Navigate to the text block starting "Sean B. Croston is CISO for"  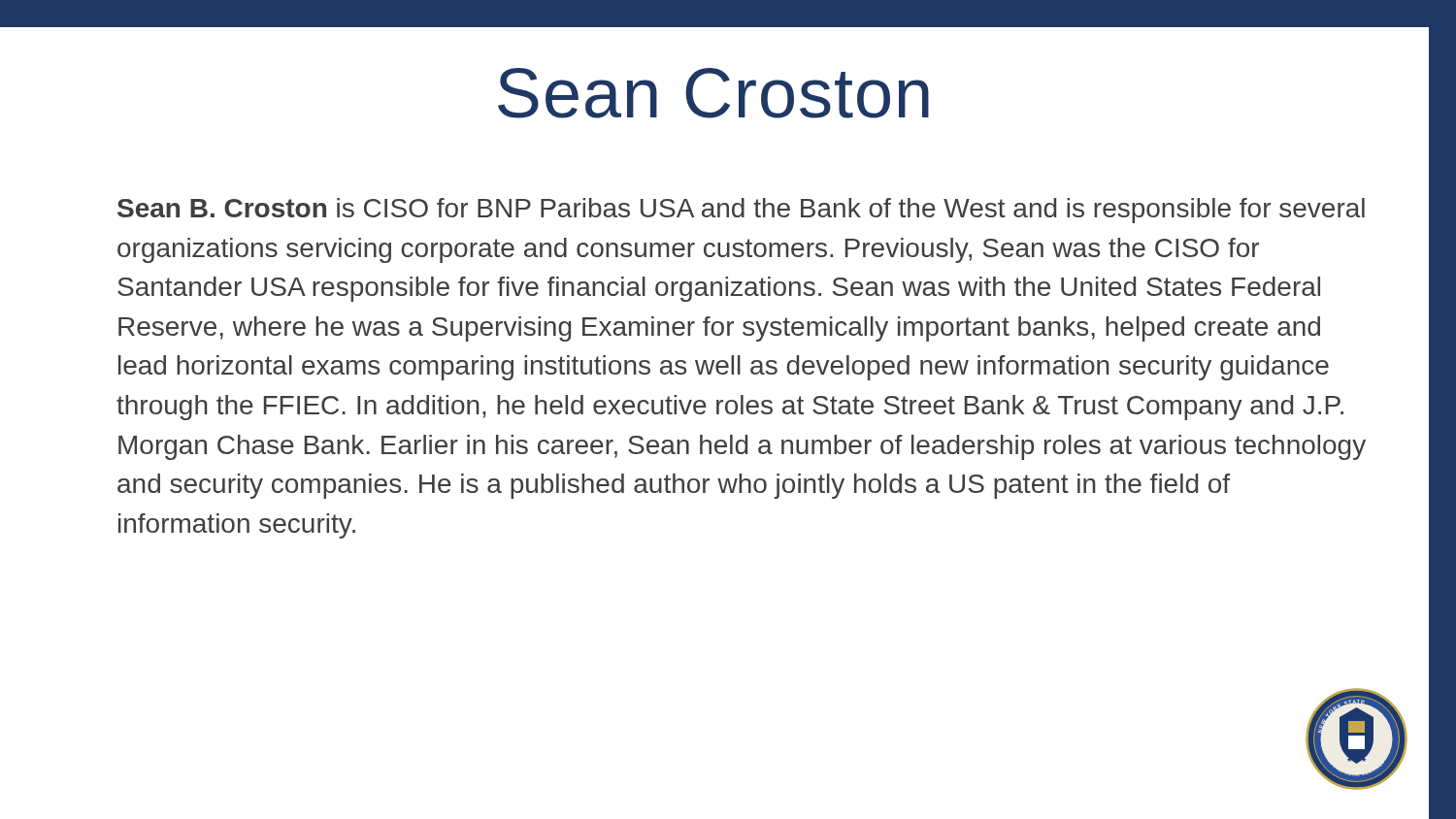741,366
